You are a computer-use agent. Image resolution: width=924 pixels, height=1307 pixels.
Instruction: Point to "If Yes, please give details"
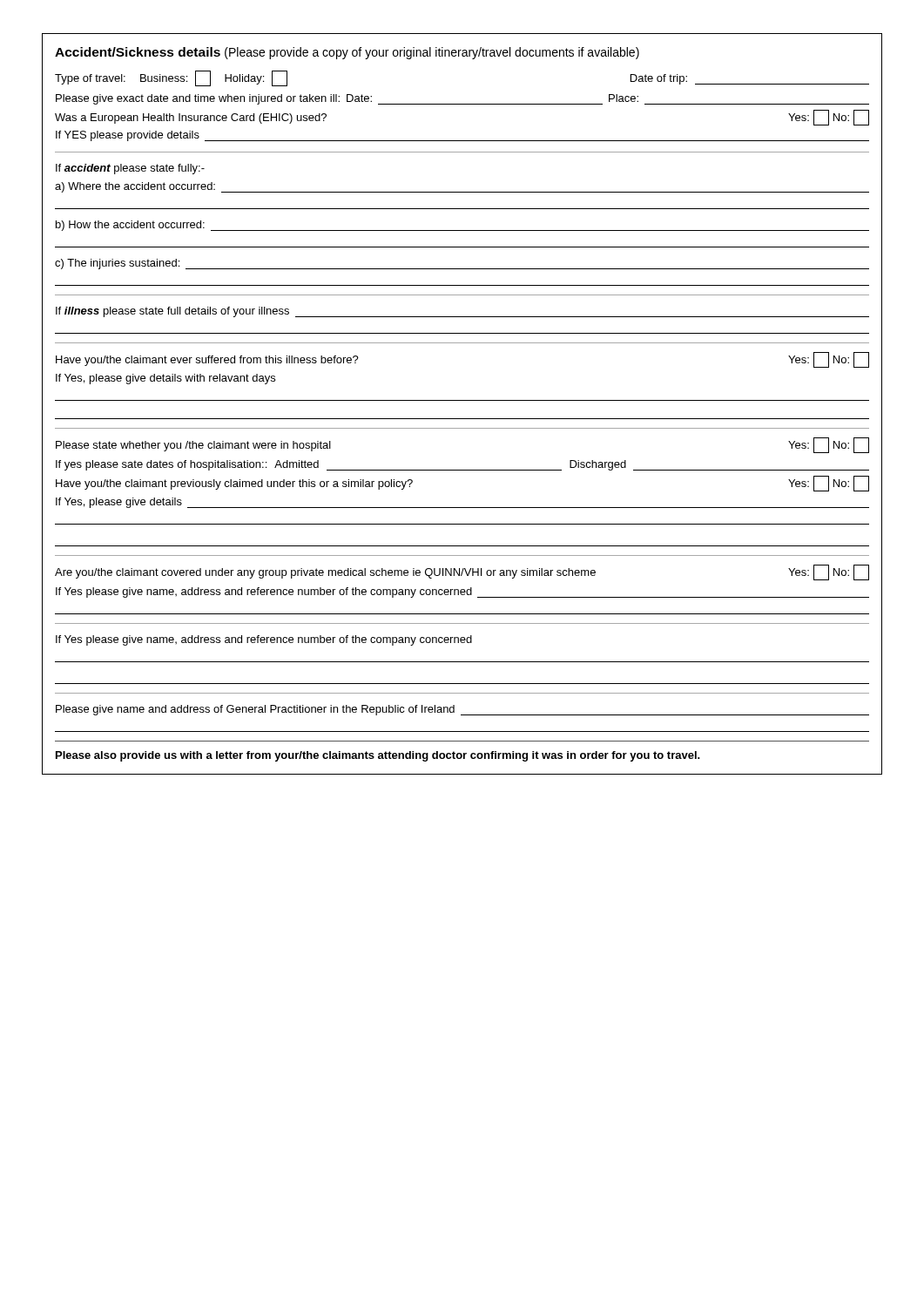(x=462, y=501)
